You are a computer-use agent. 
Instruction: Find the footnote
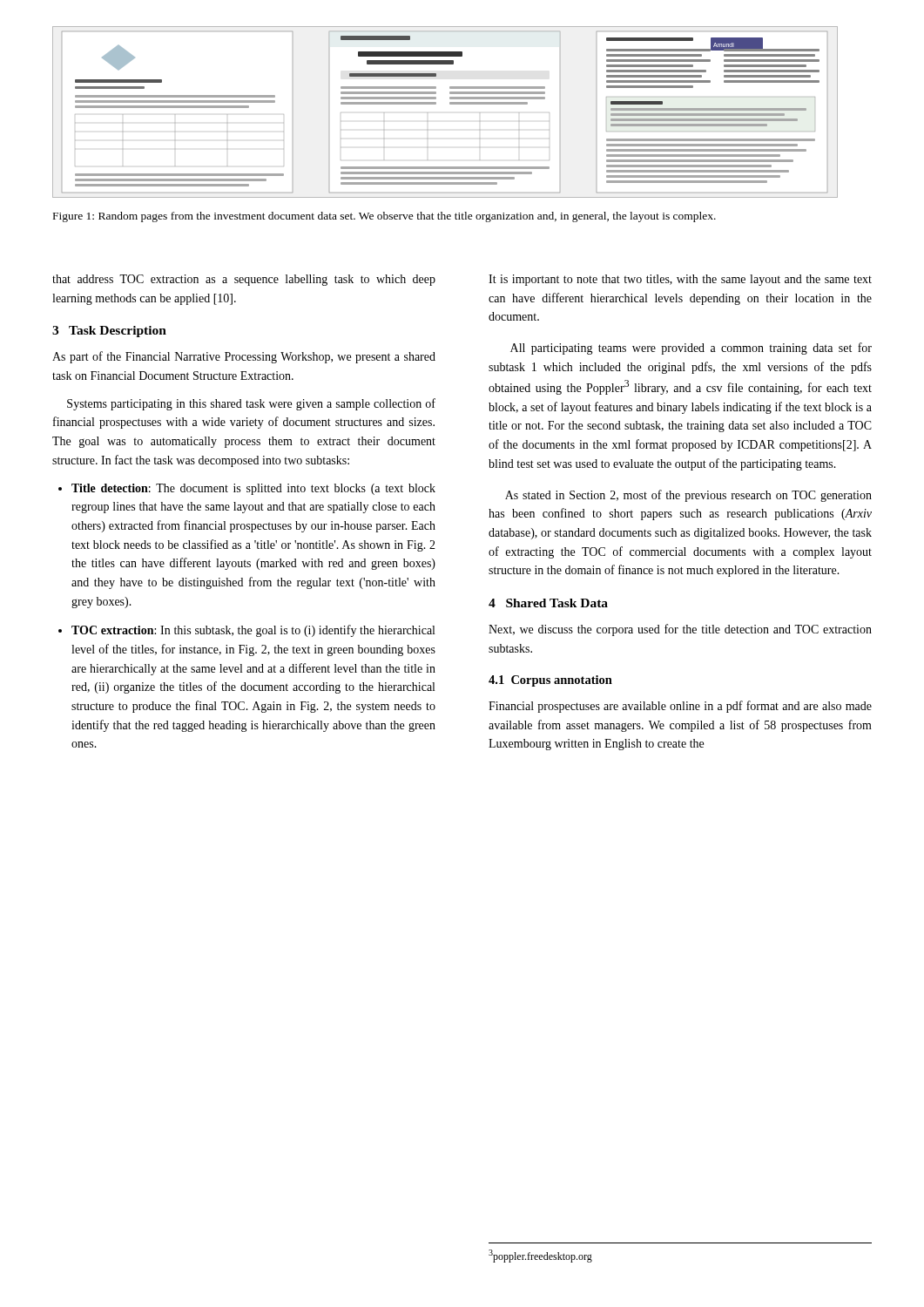click(x=540, y=1255)
